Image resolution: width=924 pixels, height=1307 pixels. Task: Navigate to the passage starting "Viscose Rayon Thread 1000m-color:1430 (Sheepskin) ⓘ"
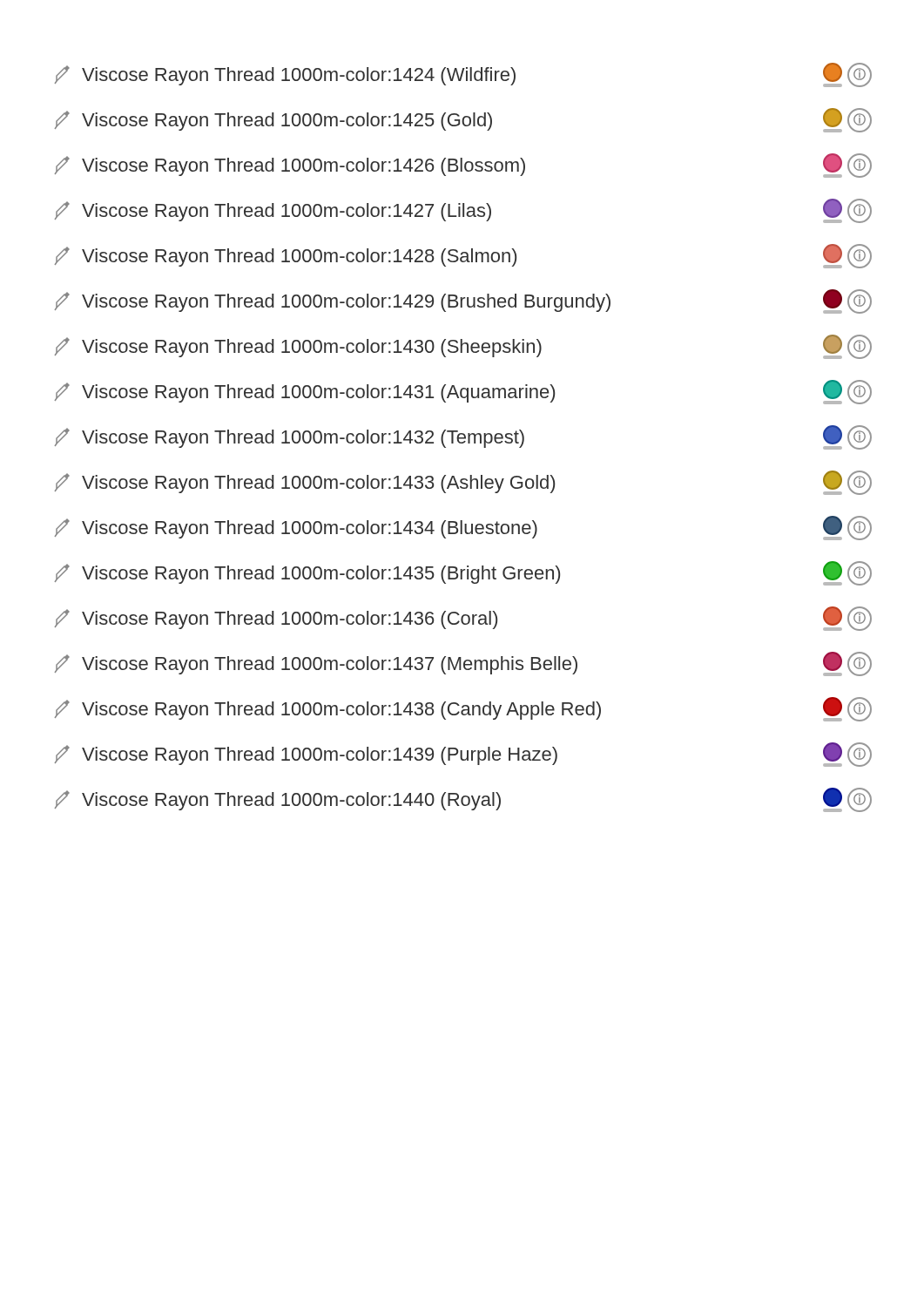point(462,347)
